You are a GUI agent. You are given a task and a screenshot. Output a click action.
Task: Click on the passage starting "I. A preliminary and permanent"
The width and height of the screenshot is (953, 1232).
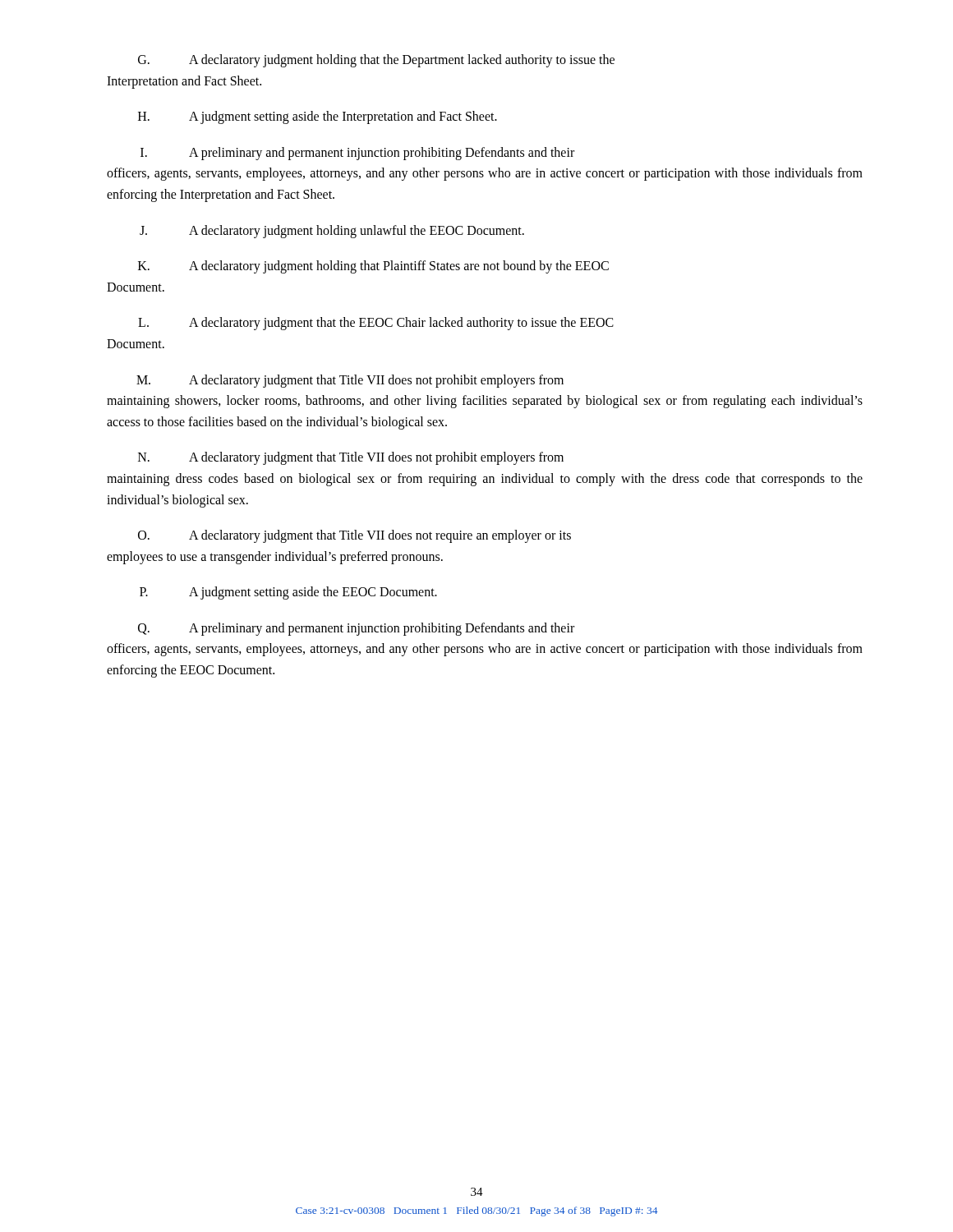point(485,173)
